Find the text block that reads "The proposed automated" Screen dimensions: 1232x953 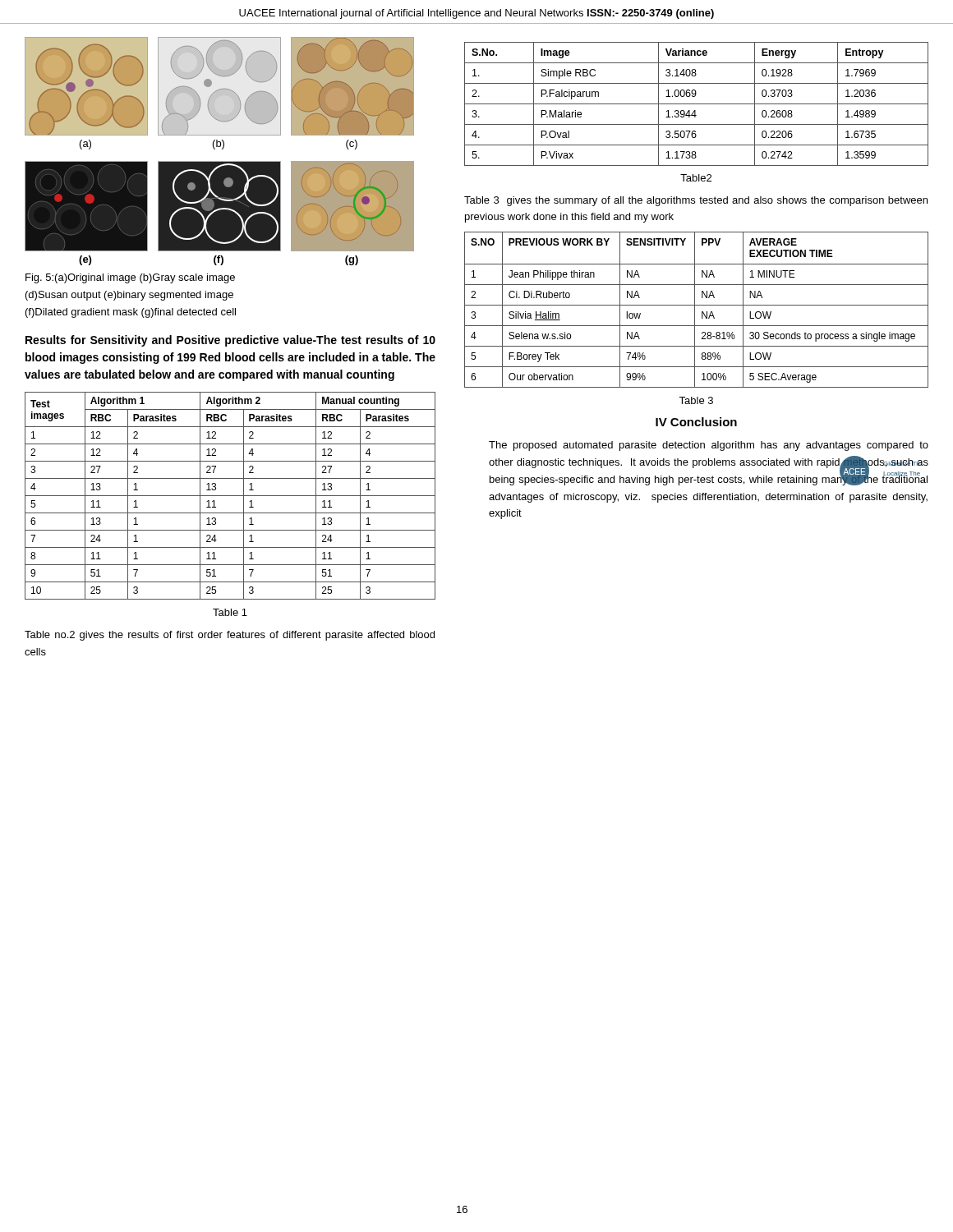tap(709, 479)
